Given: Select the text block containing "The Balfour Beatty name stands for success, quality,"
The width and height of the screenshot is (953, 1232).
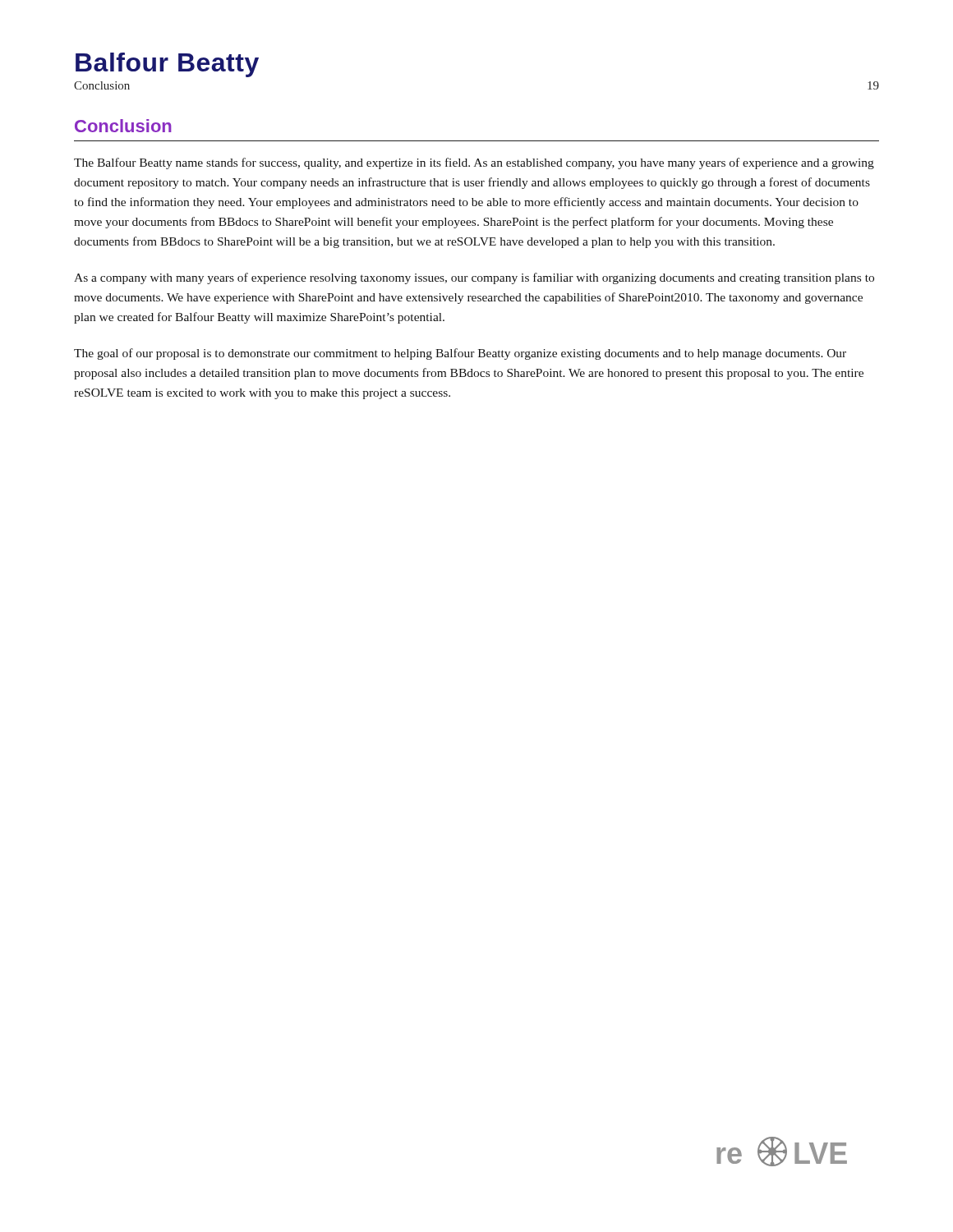Looking at the screenshot, I should point(474,202).
